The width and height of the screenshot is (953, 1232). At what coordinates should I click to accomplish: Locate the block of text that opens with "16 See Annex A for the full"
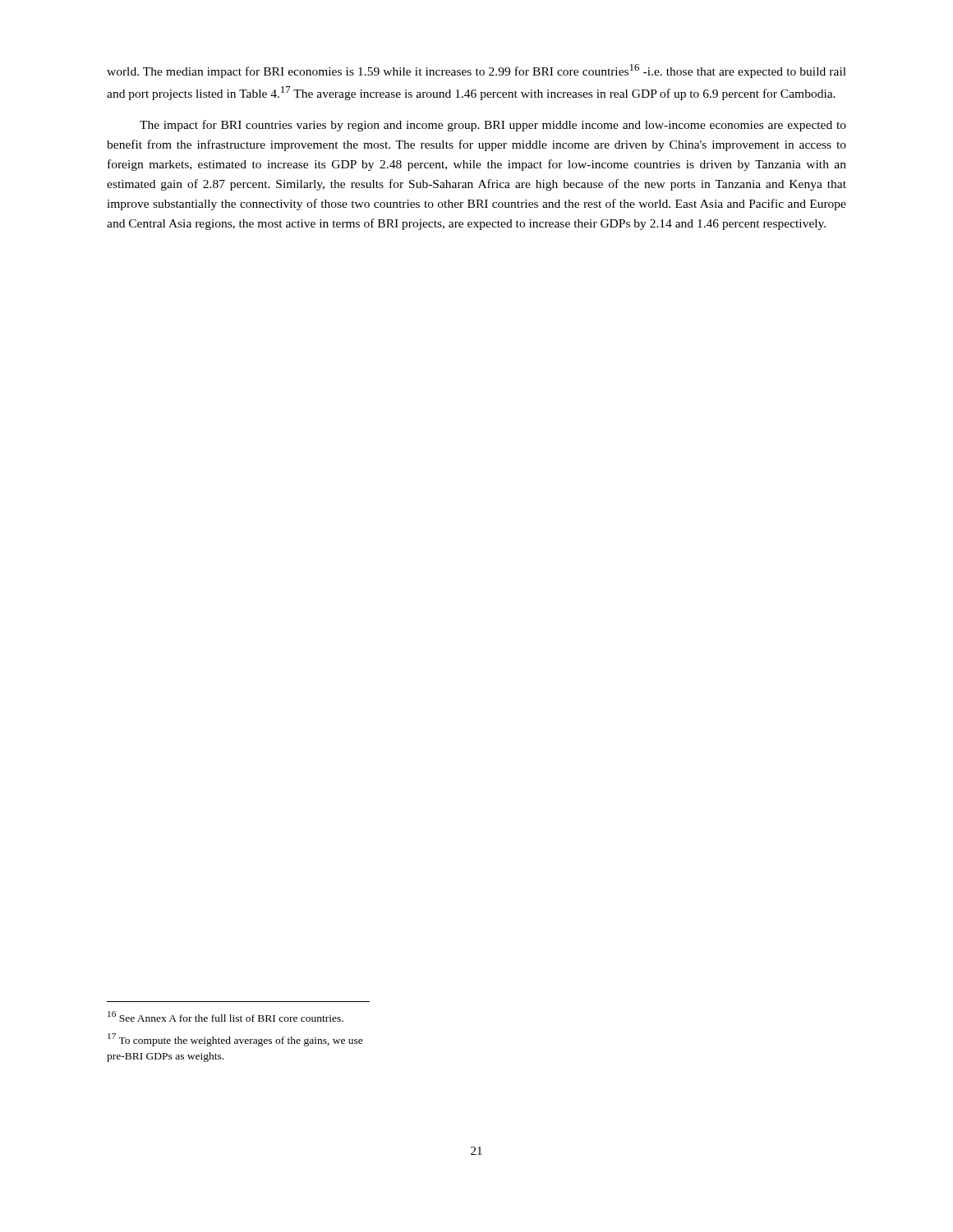click(x=225, y=1016)
